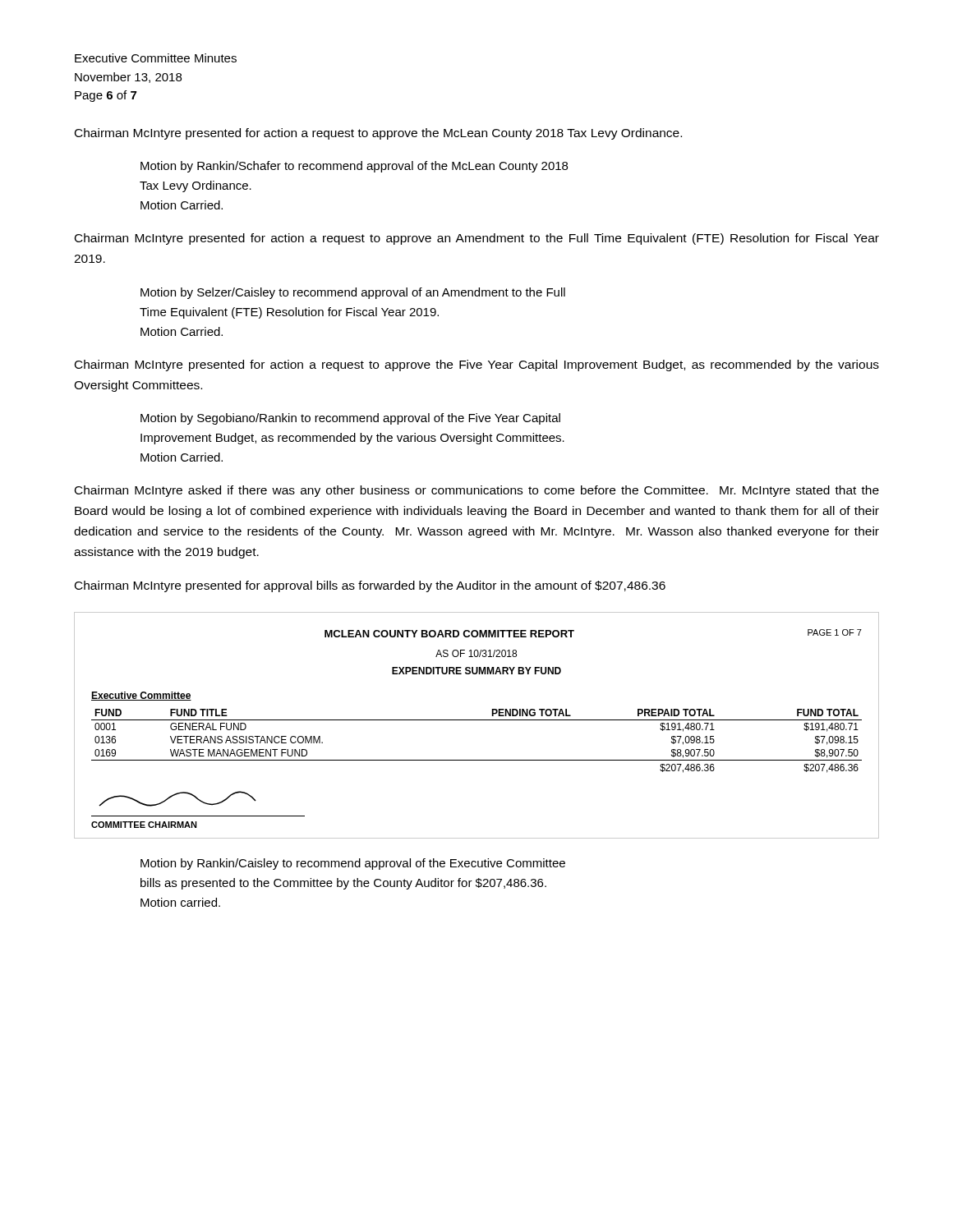Image resolution: width=953 pixels, height=1232 pixels.
Task: Point to the passage starting "Motion by Segobiano/Rankin to recommend approval of the"
Action: coord(352,438)
